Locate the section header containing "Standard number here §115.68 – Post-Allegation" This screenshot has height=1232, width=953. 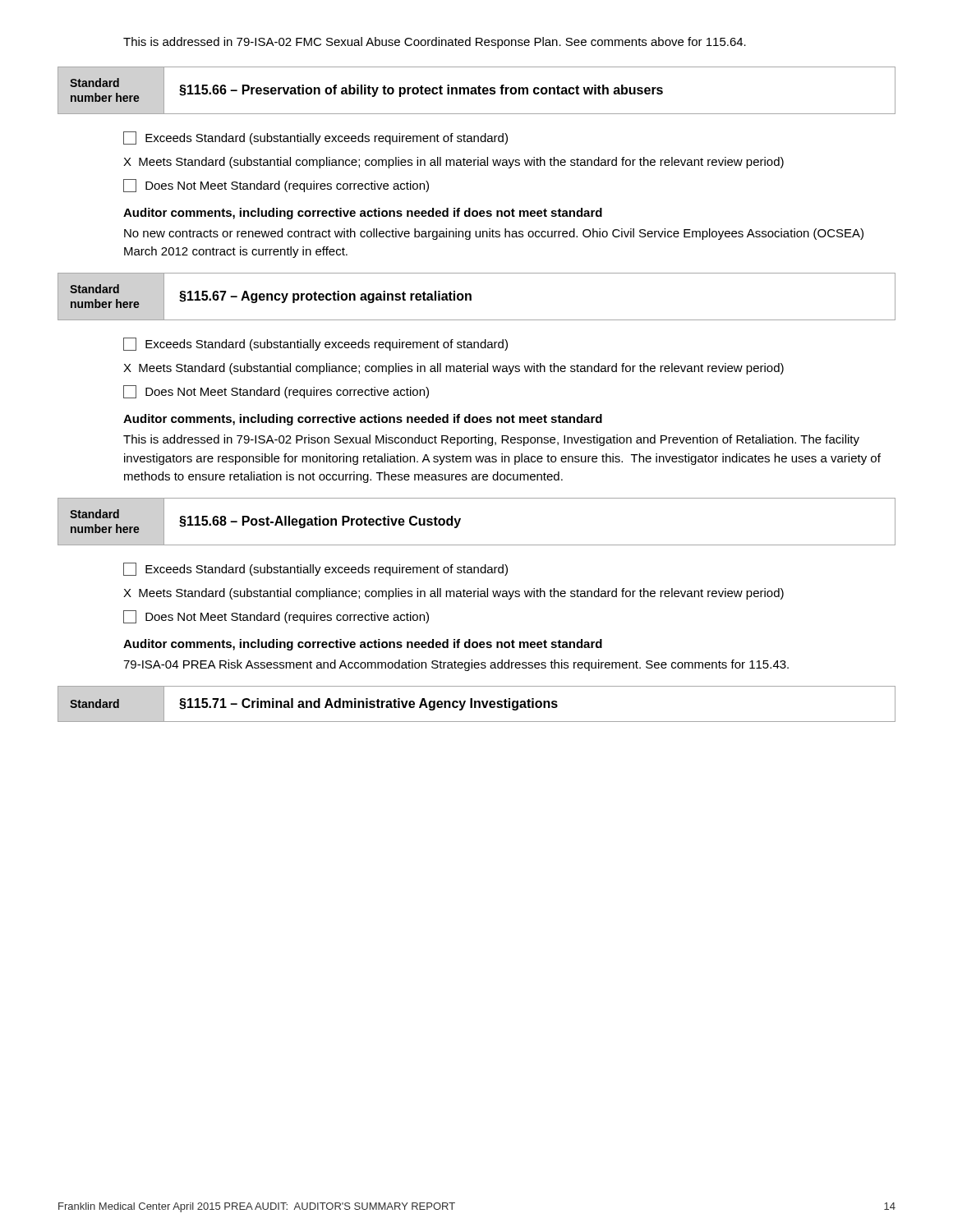(x=476, y=522)
